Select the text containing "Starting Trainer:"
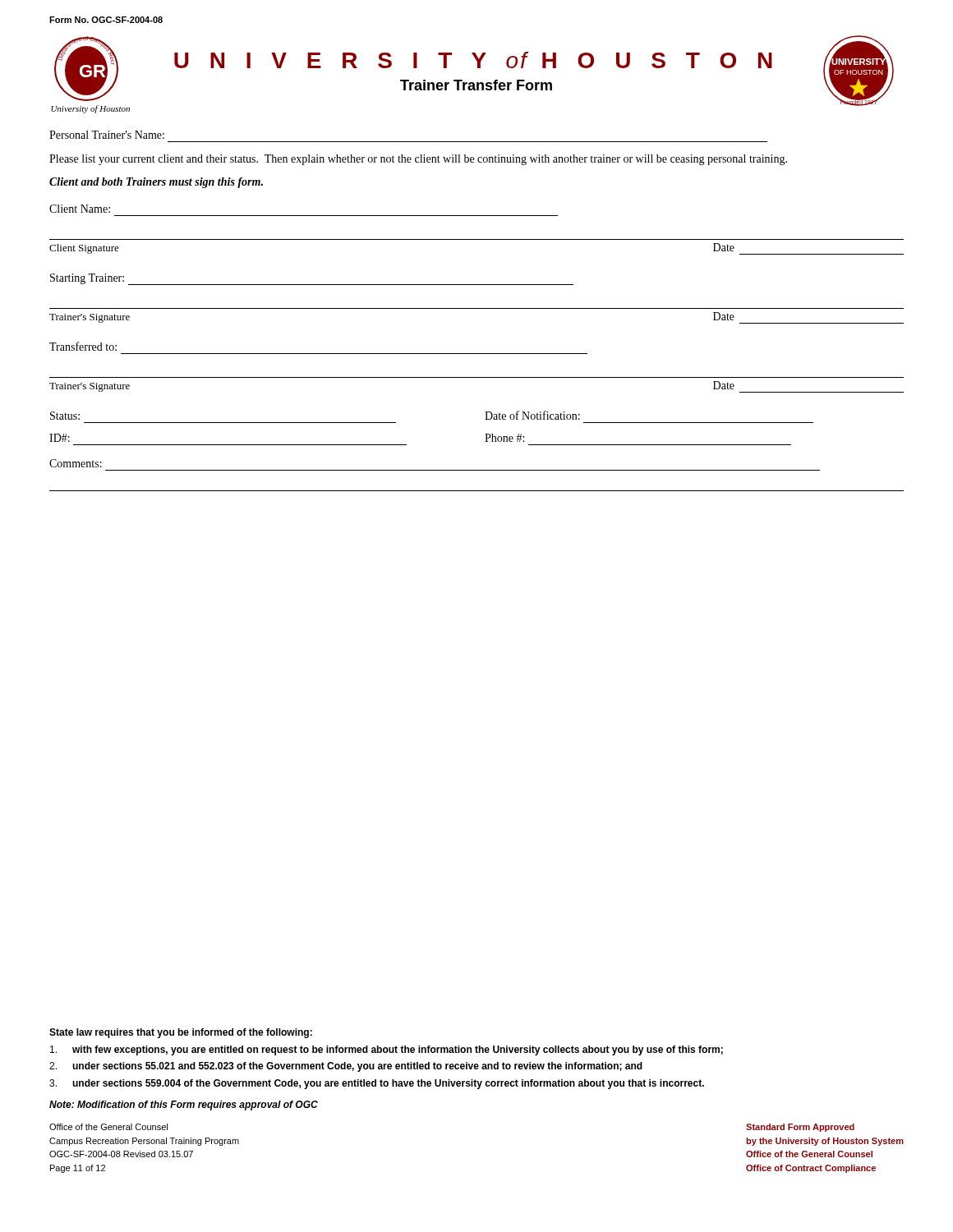 311,278
